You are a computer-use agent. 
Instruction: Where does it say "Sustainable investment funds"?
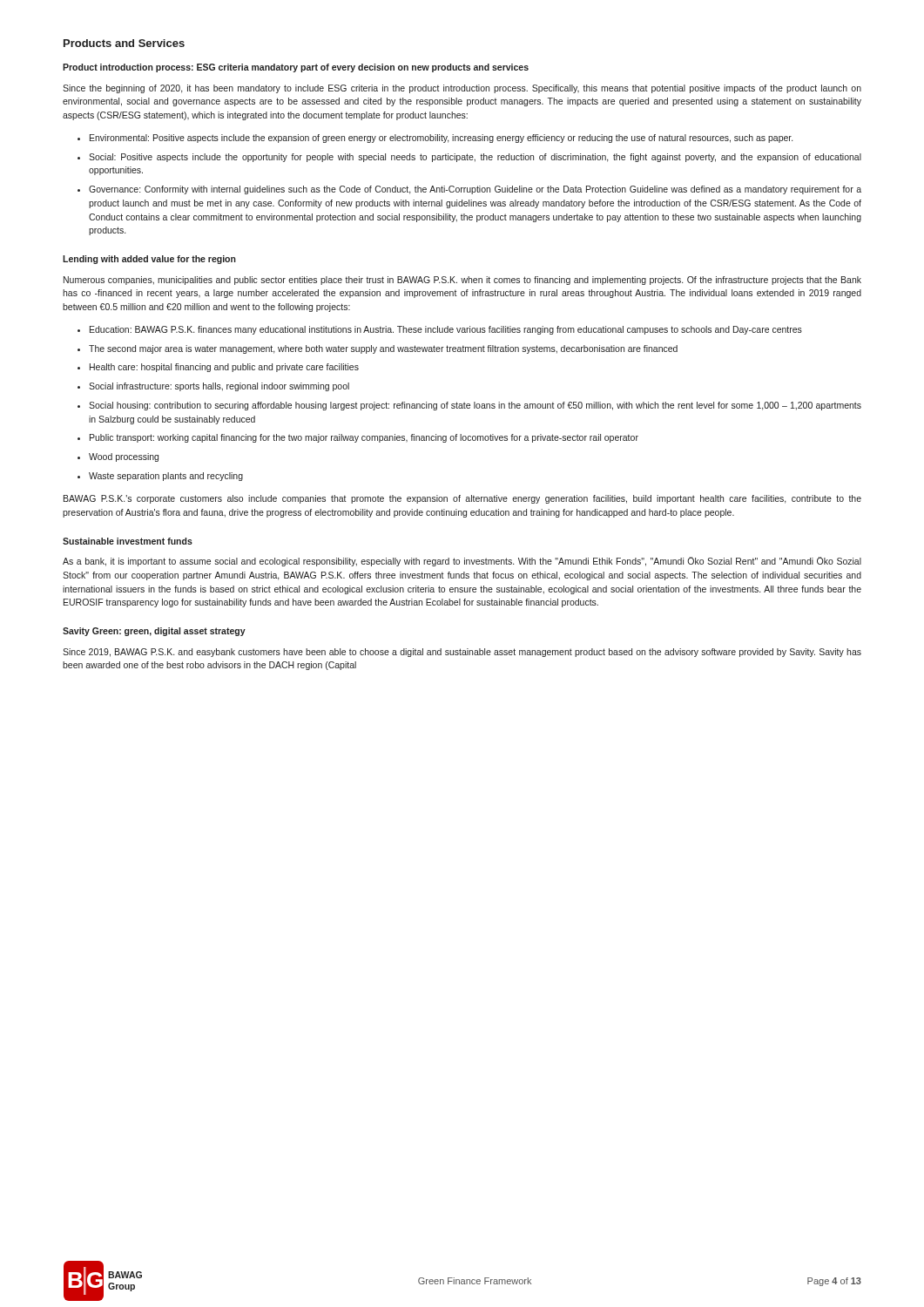128,541
